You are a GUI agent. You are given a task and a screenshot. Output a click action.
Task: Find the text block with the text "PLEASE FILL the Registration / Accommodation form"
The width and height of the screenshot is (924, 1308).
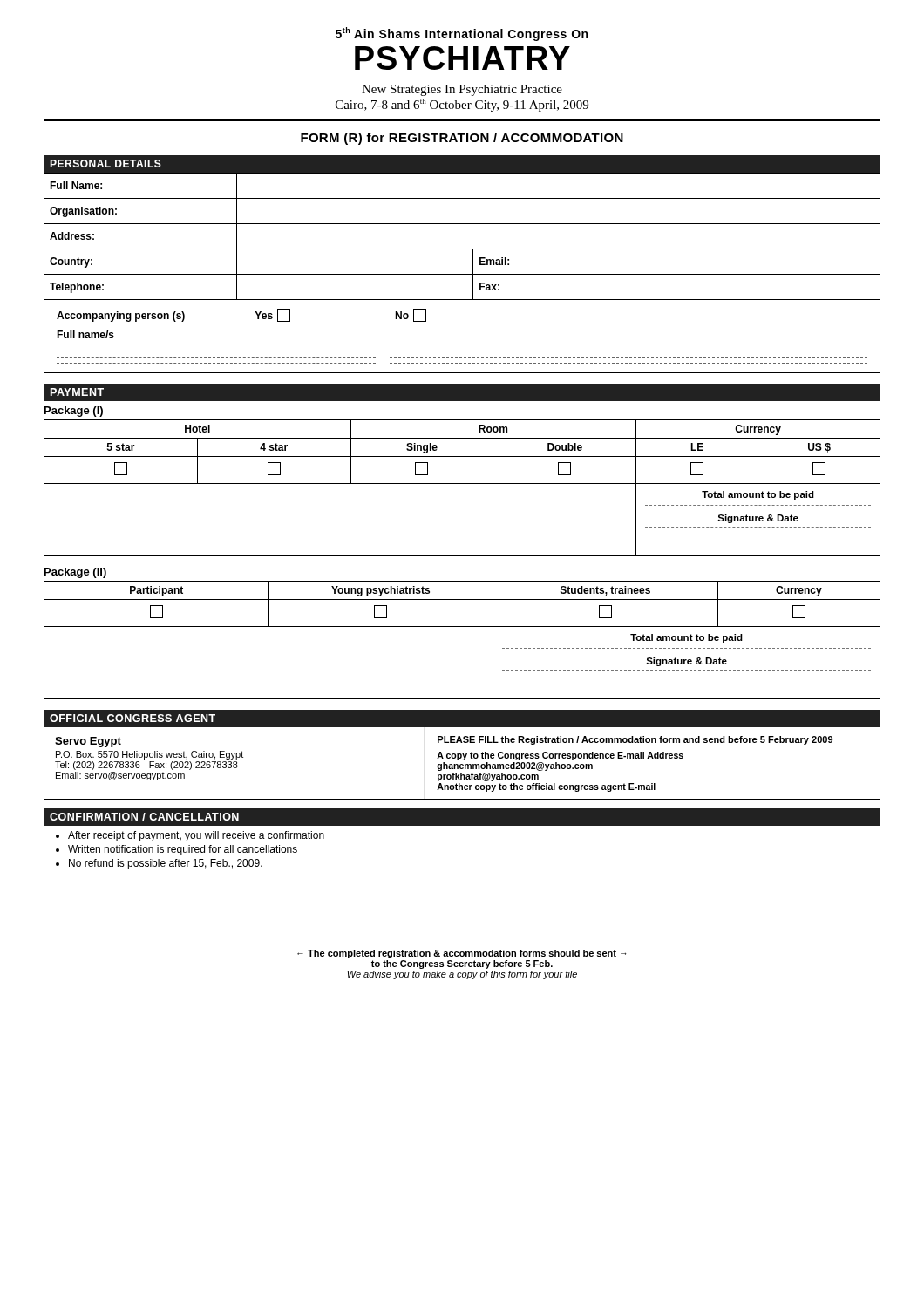(652, 763)
